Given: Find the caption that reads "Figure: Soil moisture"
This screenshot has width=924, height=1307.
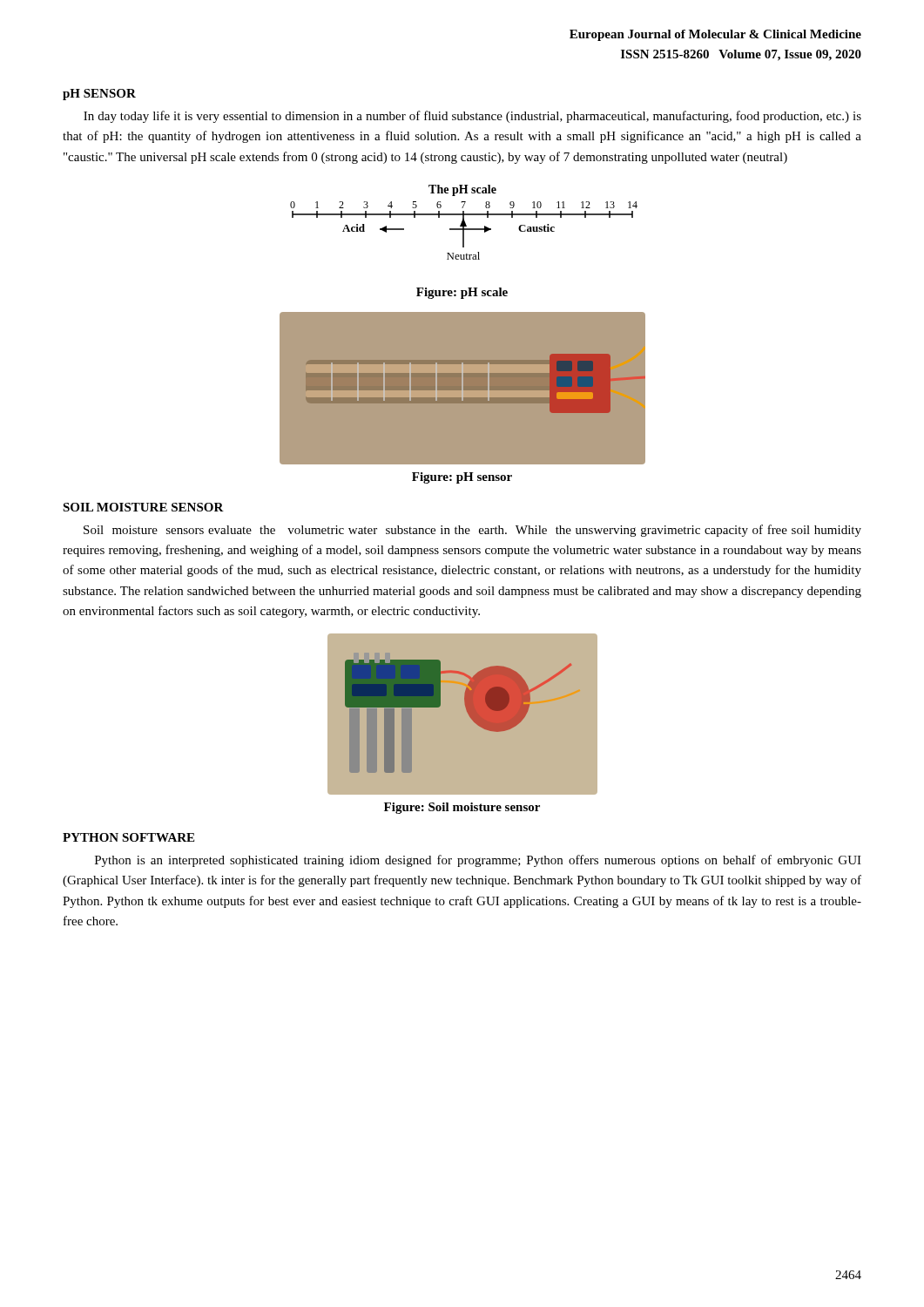Looking at the screenshot, I should tap(462, 807).
